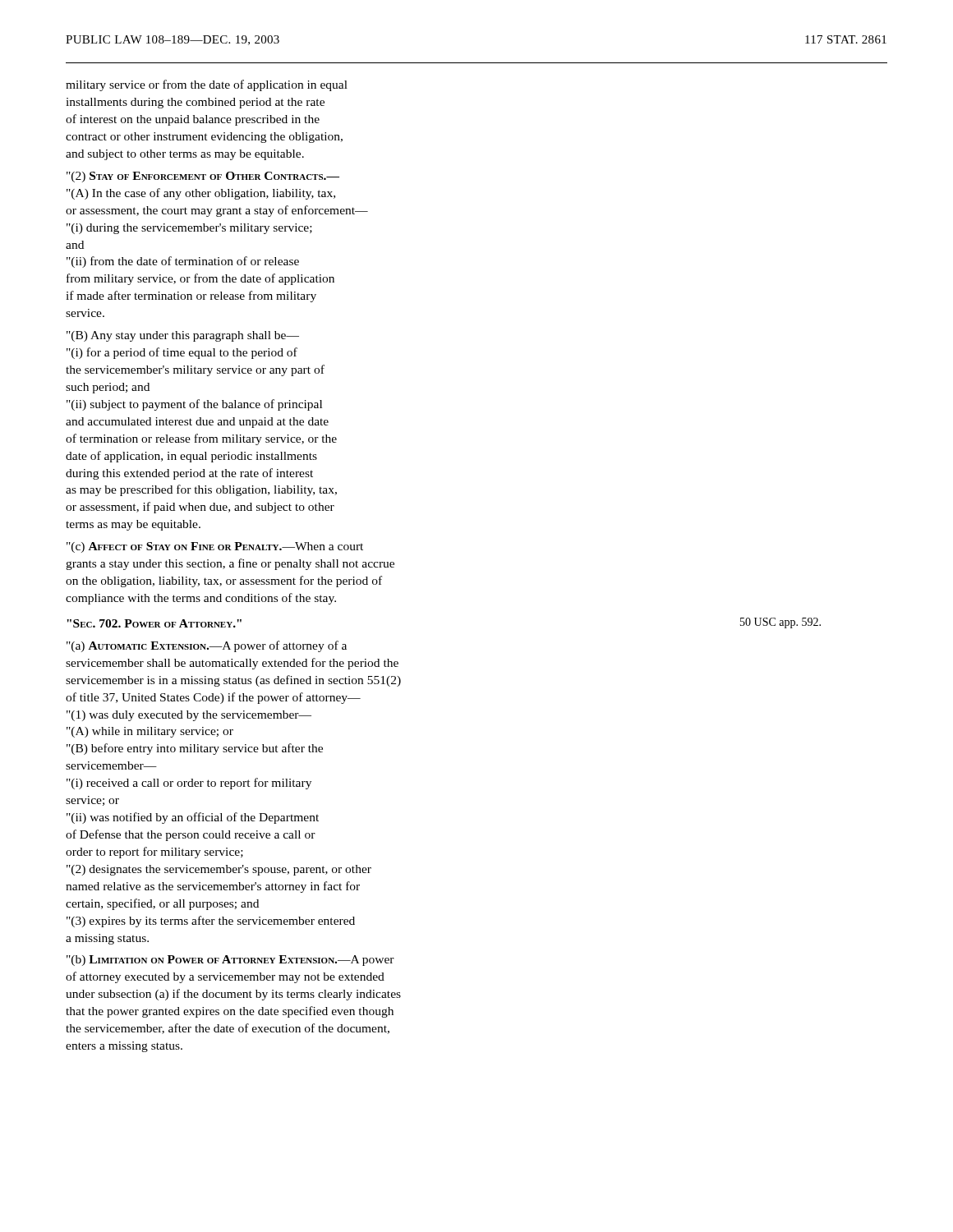Click on the text block that says ""(i) for a period of"
This screenshot has height=1232, width=953.
182,353
